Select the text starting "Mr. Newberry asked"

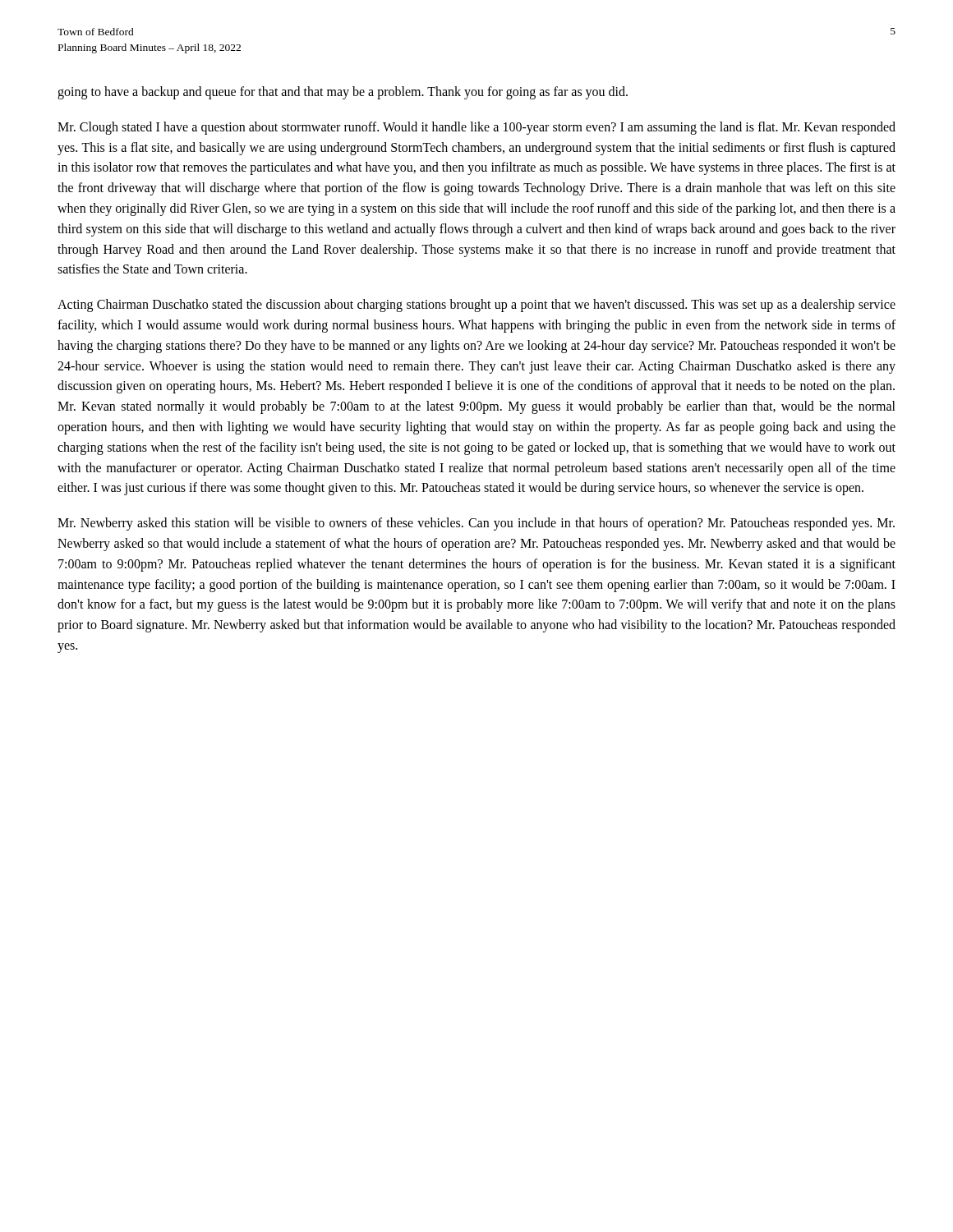click(x=476, y=584)
